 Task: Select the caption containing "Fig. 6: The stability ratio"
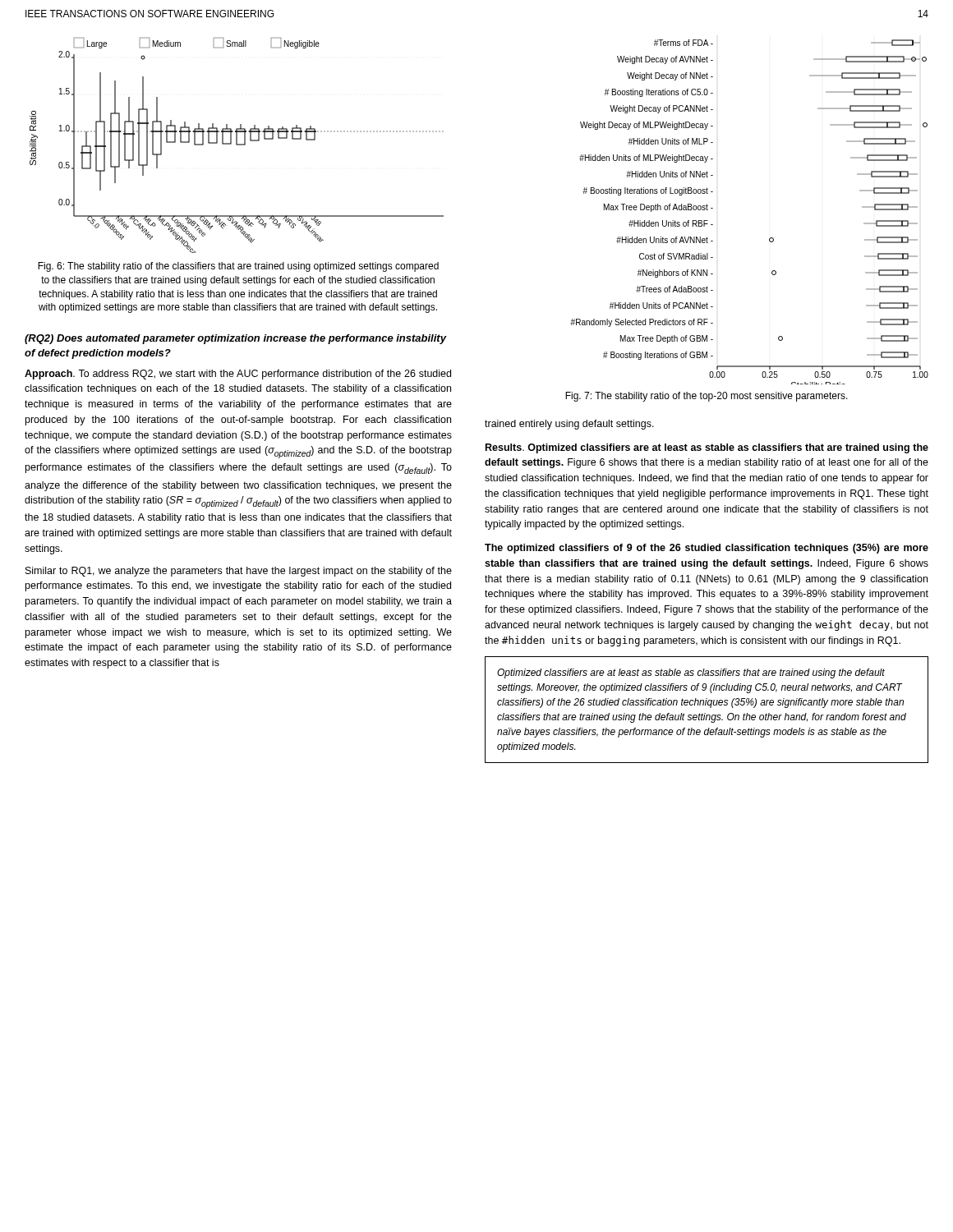pos(238,287)
